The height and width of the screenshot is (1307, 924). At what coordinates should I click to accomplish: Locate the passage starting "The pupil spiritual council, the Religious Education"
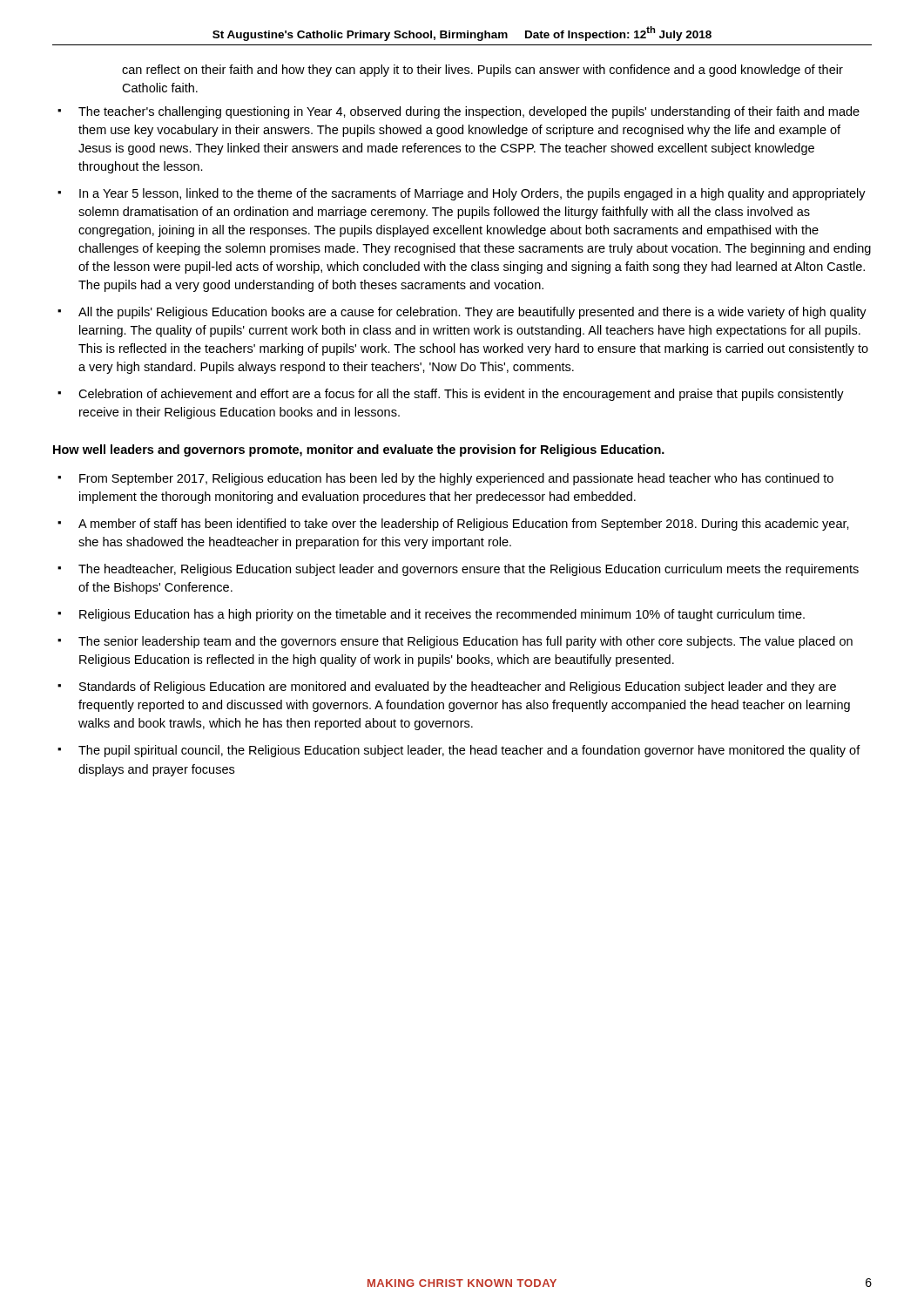click(469, 760)
